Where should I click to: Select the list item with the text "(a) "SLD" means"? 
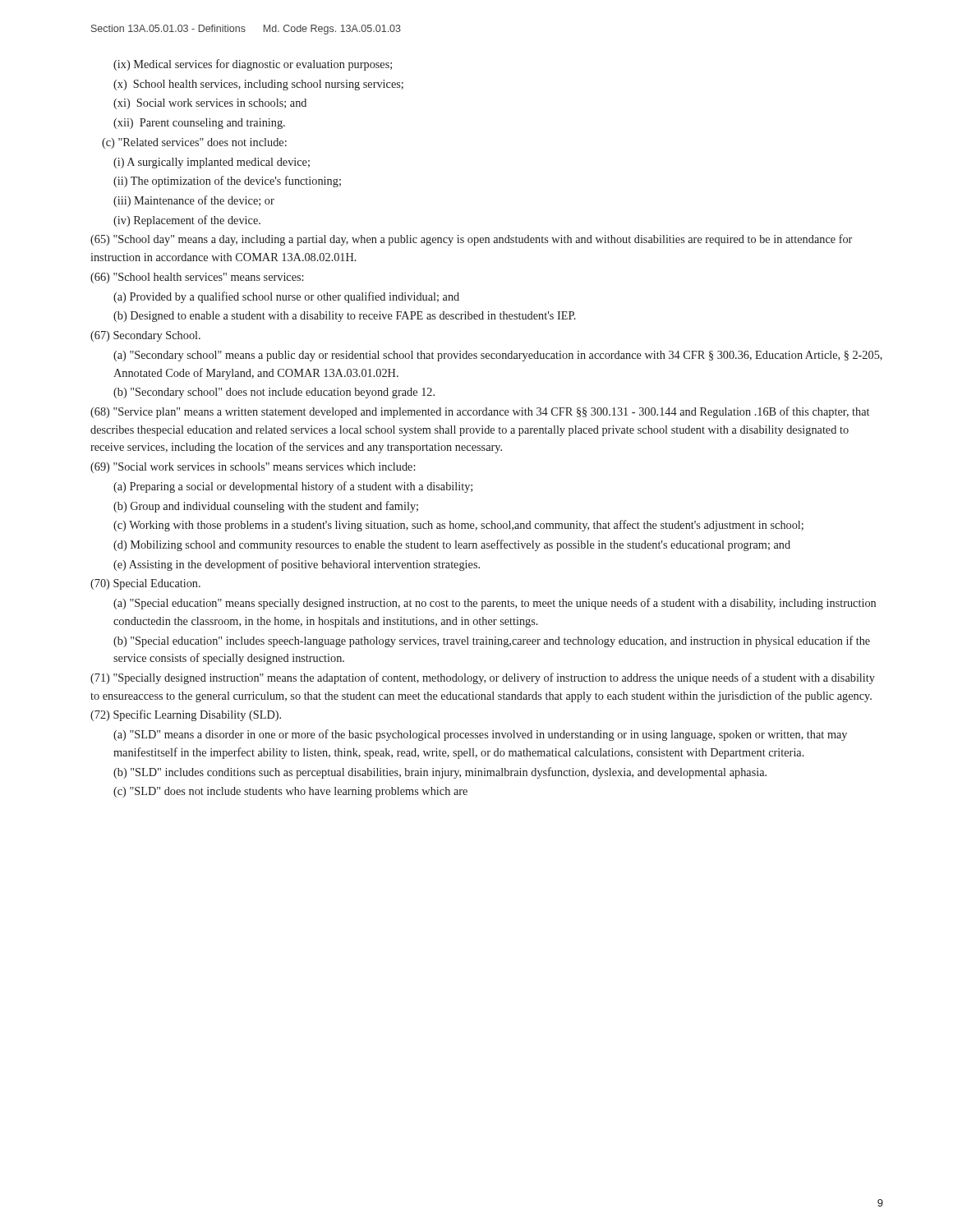point(498,744)
